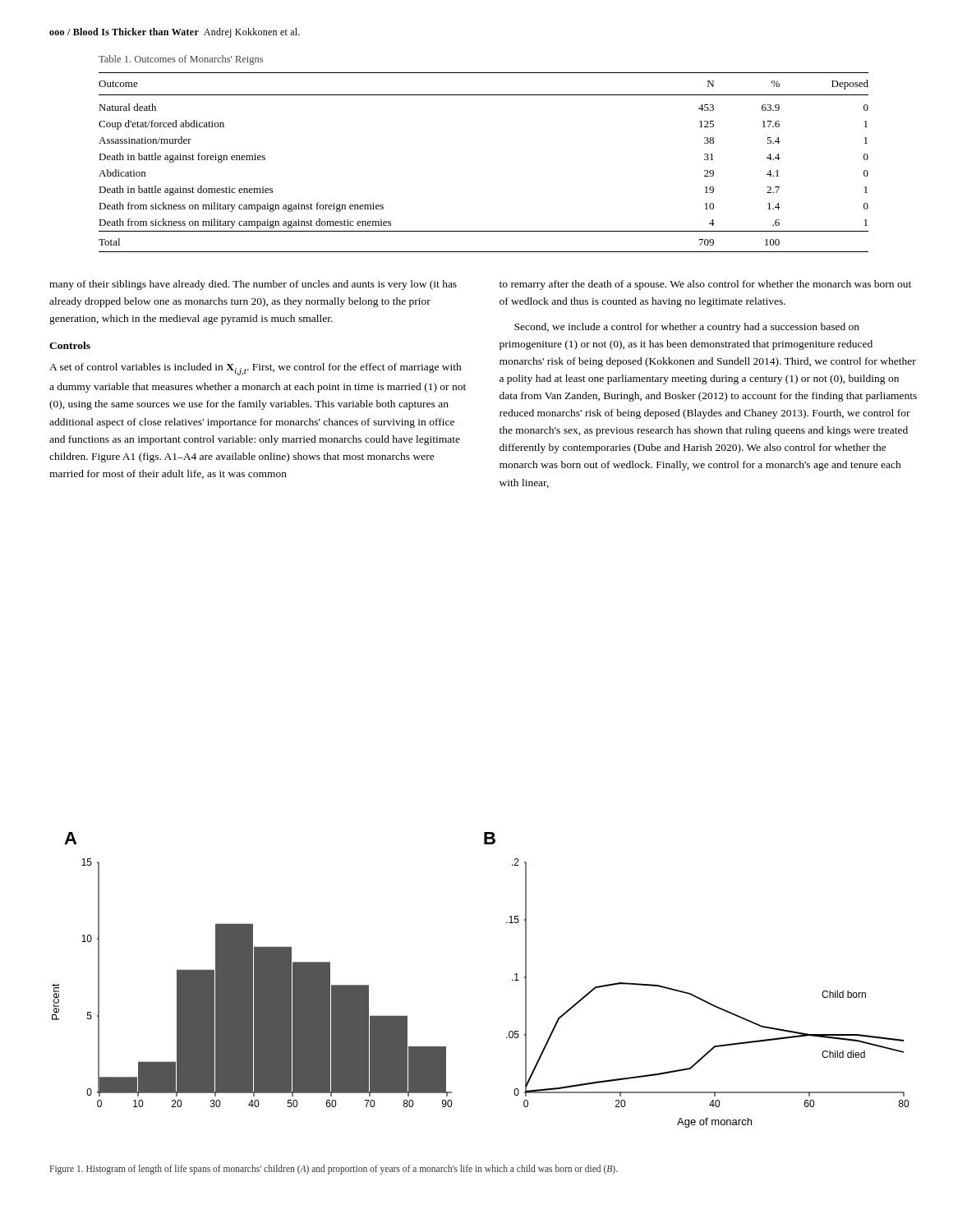
Task: Find the histogram
Action: 263,982
